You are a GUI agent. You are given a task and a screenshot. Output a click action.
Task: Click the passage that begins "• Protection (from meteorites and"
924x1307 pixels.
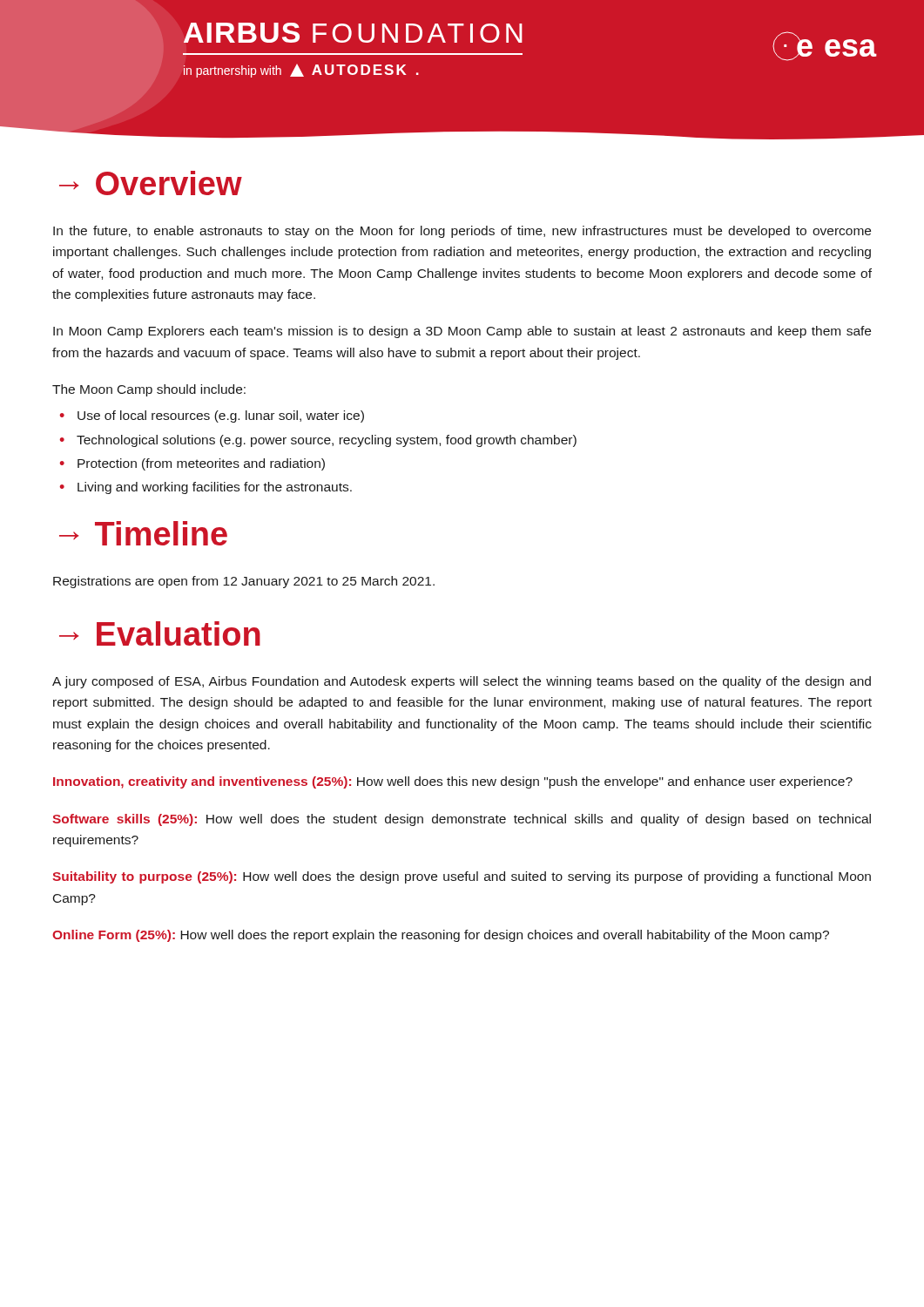[192, 464]
